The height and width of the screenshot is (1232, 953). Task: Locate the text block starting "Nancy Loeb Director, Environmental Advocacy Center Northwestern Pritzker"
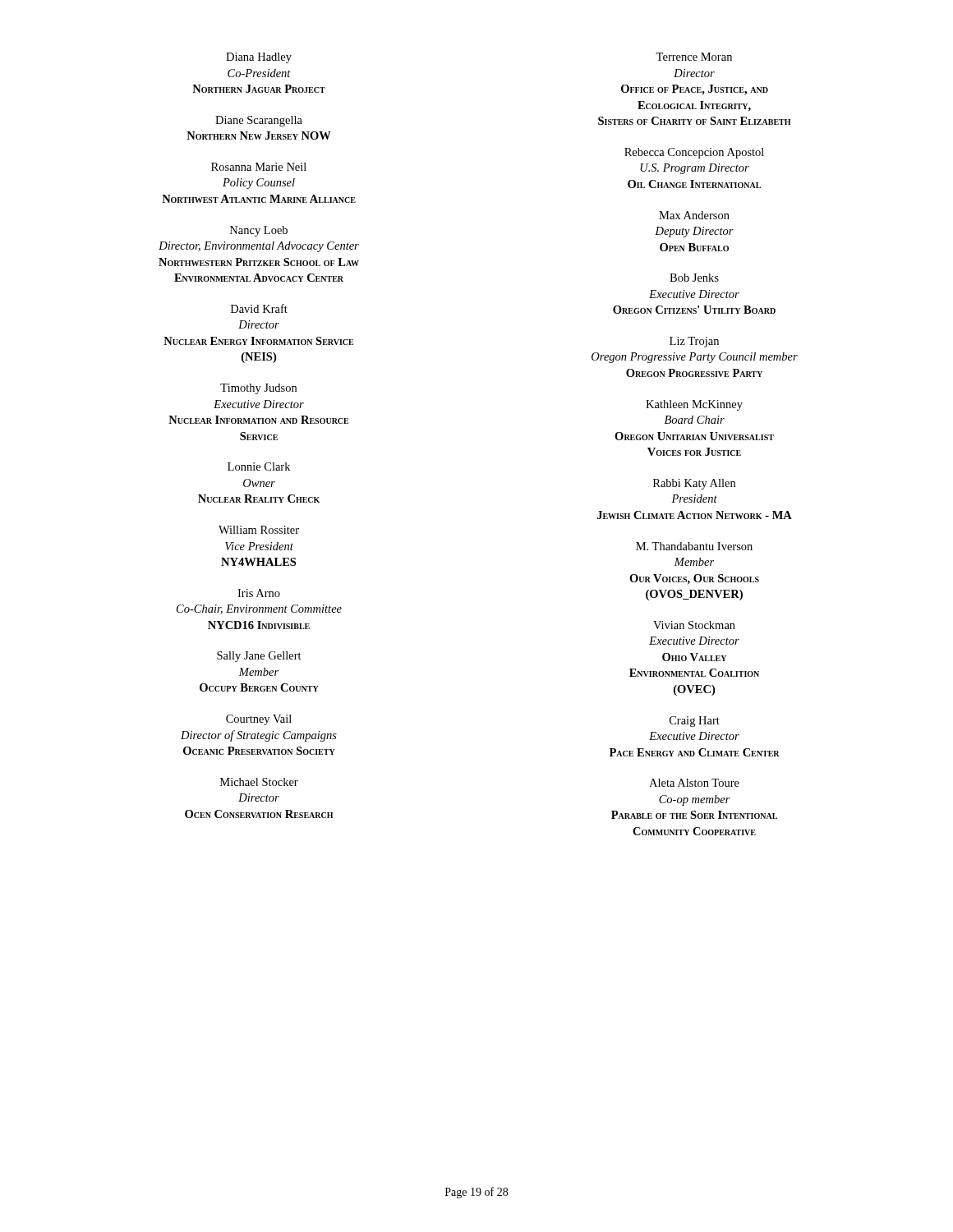tap(259, 254)
